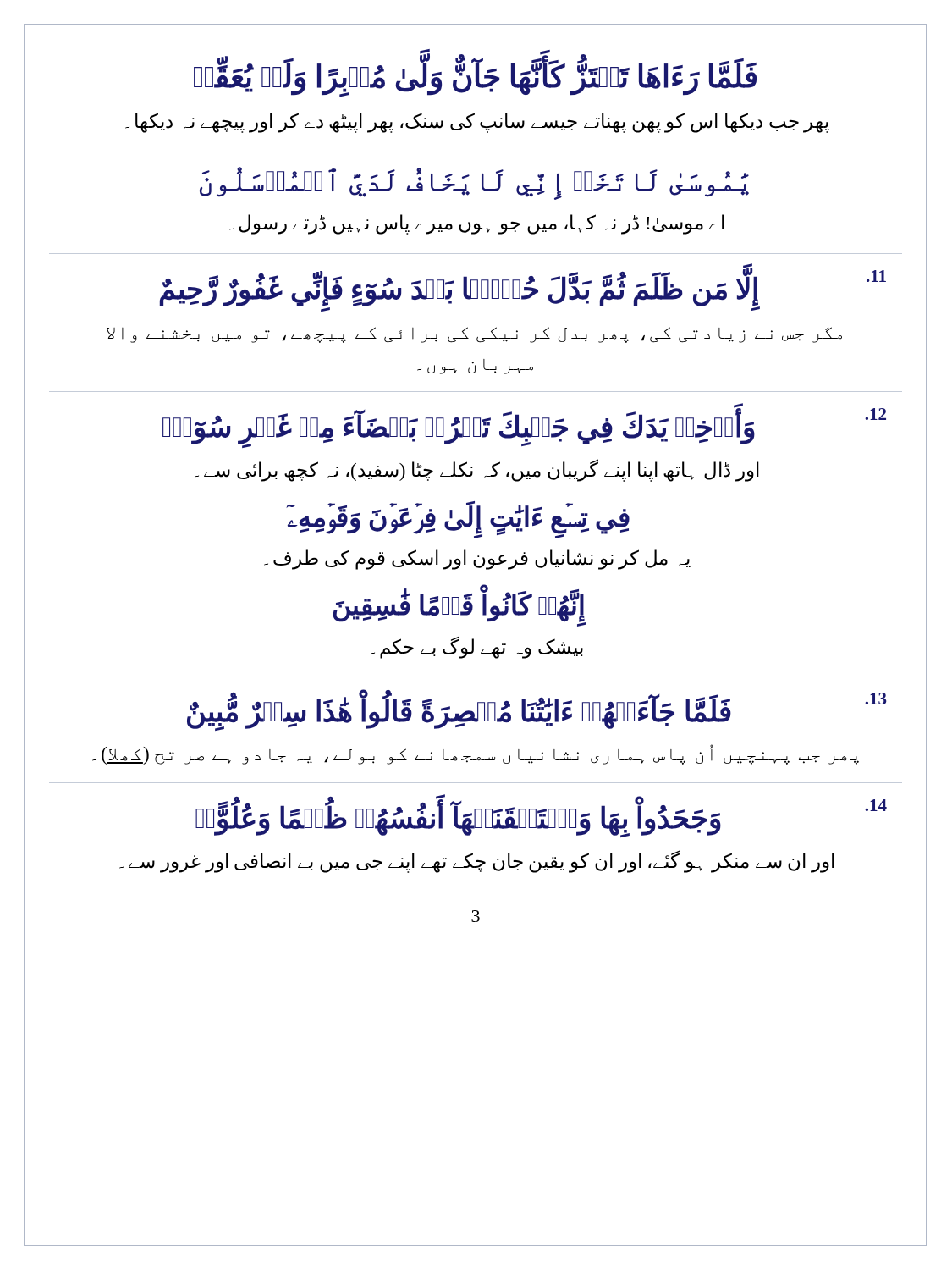Navigate to the block starting "إِنَّهُمۡ كَانُواْ قَوۡمًا فَٰسِقِينَ"

pyautogui.click(x=459, y=606)
